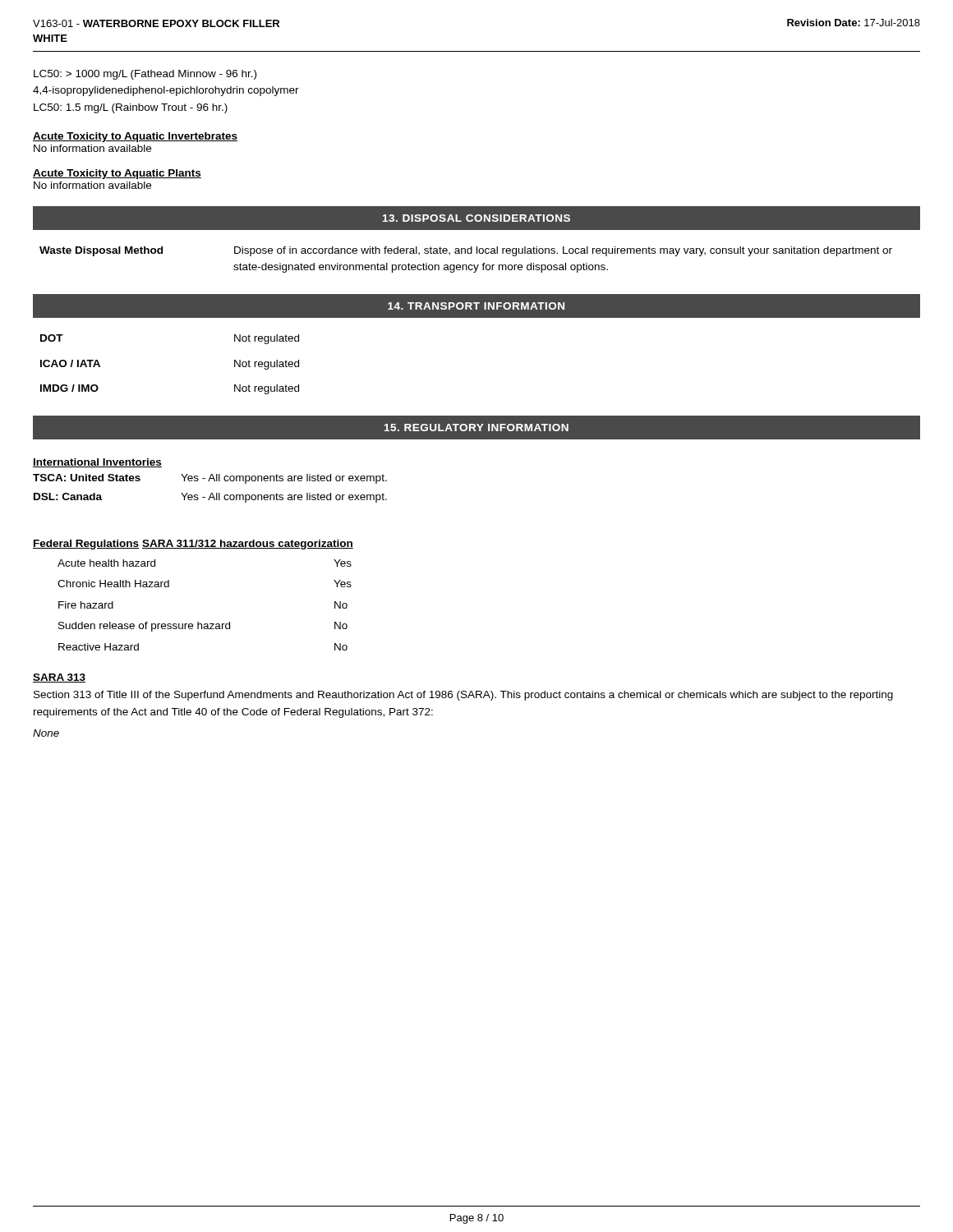Select the table that reads "Sudden release of"
Image resolution: width=953 pixels, height=1232 pixels.
click(476, 605)
